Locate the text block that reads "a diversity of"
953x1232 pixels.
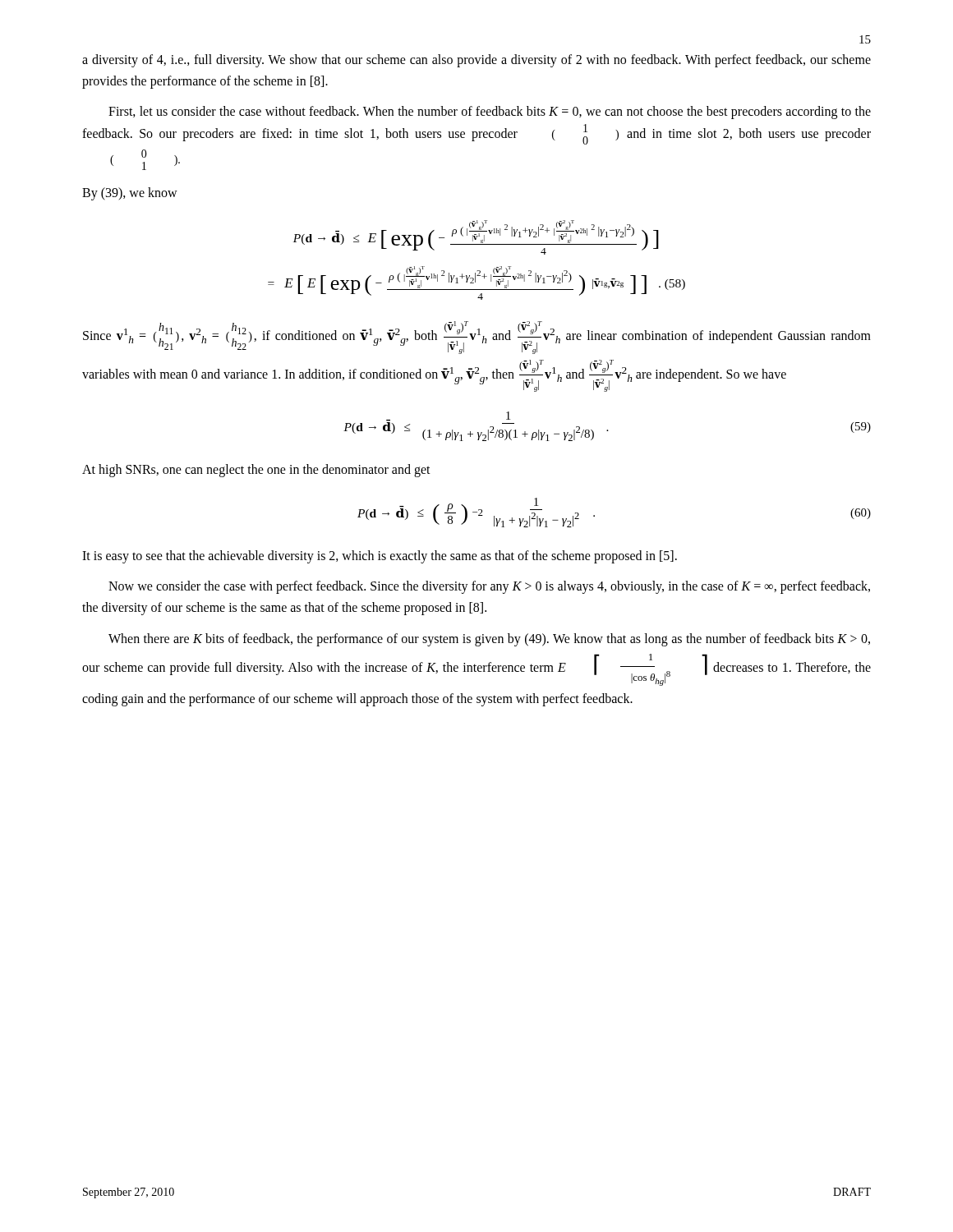(476, 70)
